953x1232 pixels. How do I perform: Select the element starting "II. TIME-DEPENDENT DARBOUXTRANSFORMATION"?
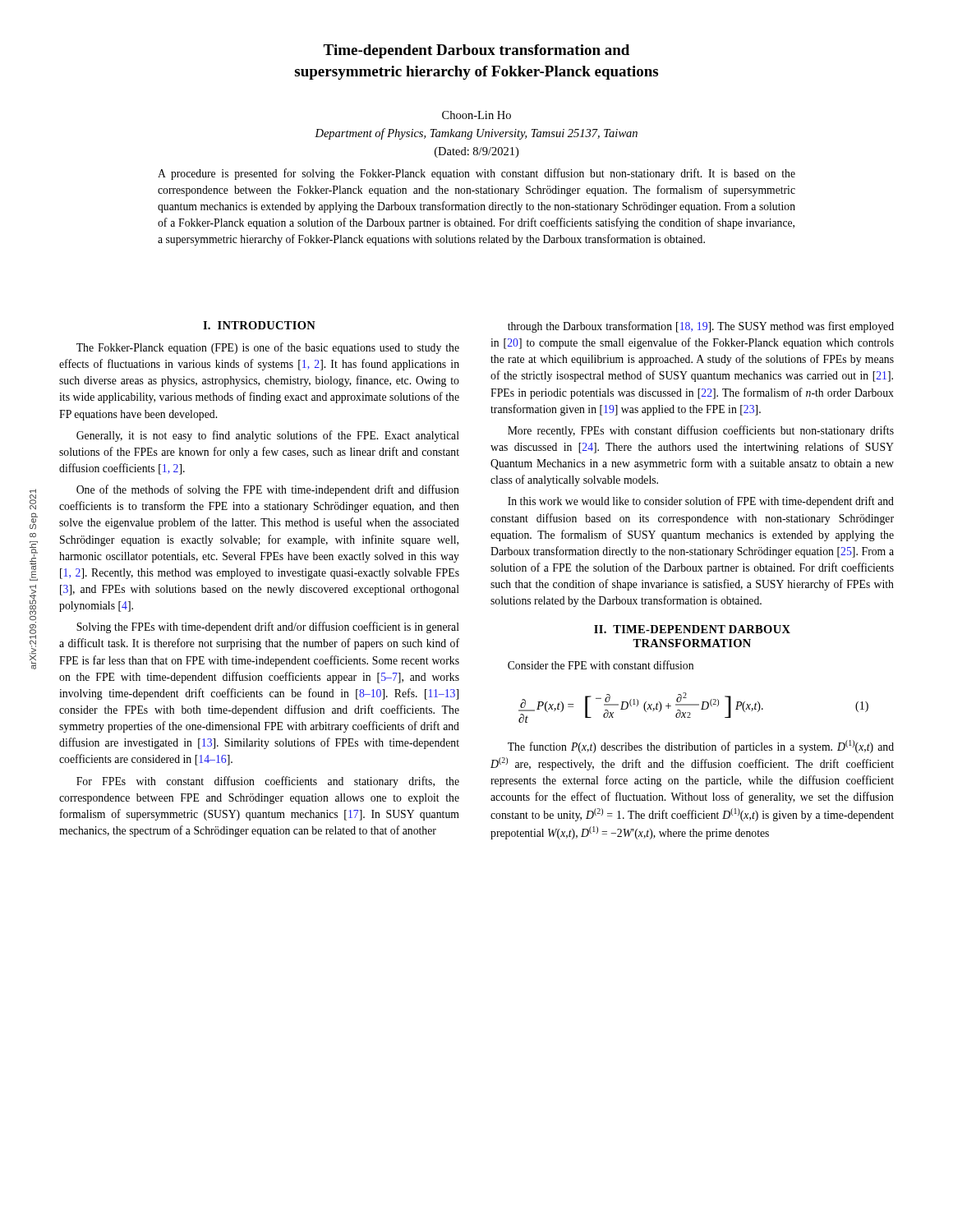tap(692, 636)
